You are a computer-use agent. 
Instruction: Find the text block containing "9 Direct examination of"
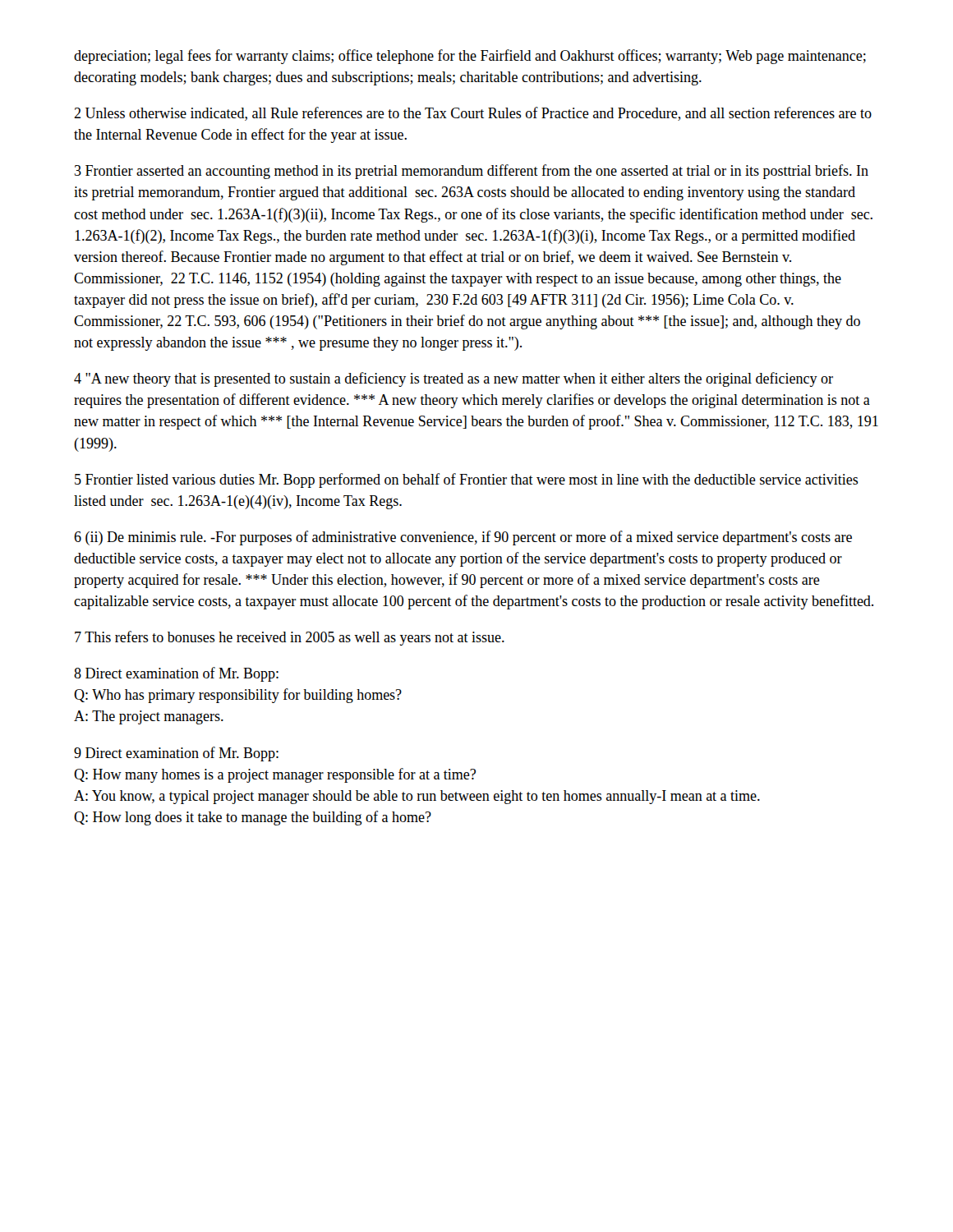tap(417, 785)
